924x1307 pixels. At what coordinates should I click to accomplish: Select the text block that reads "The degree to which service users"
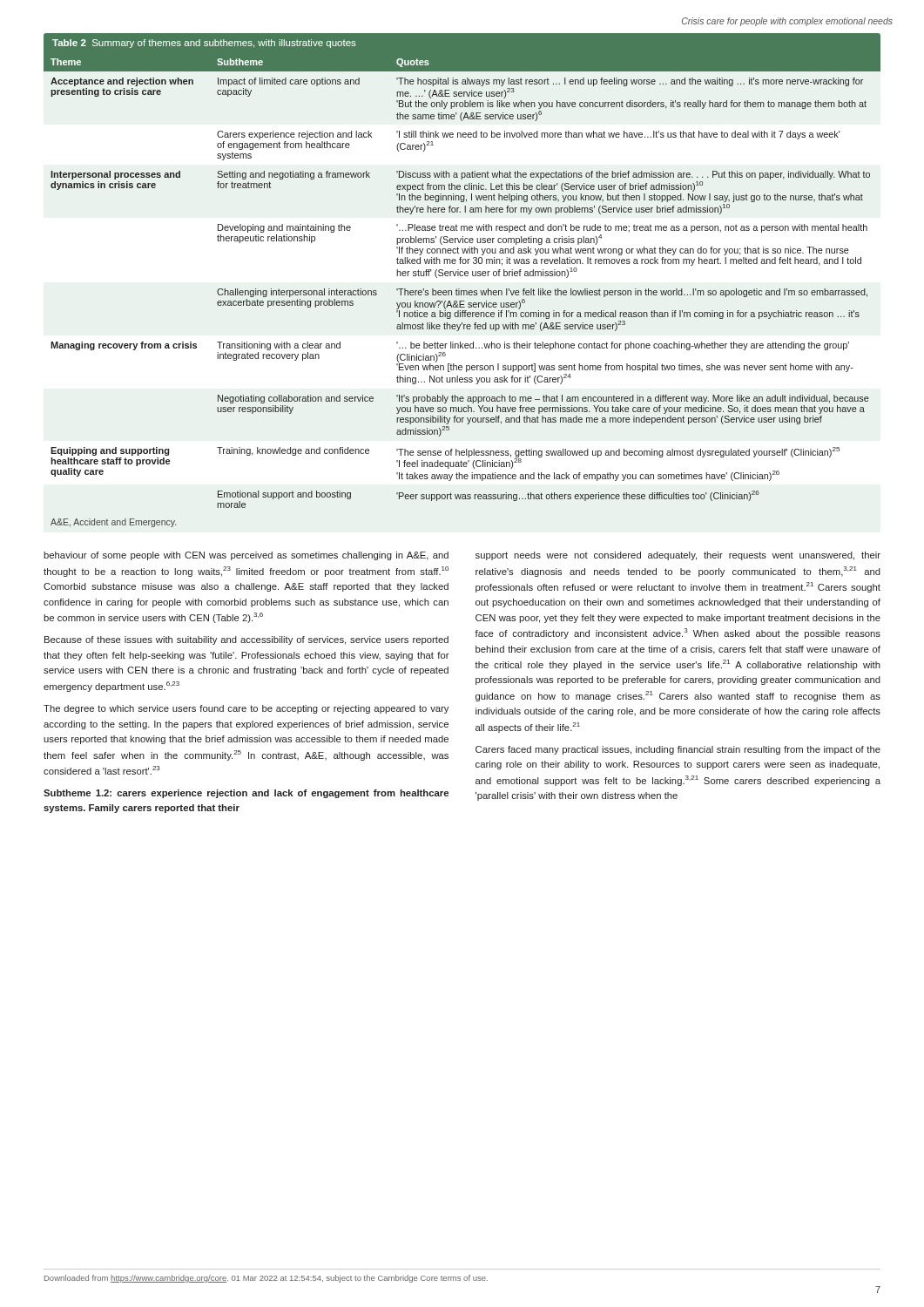tap(246, 740)
